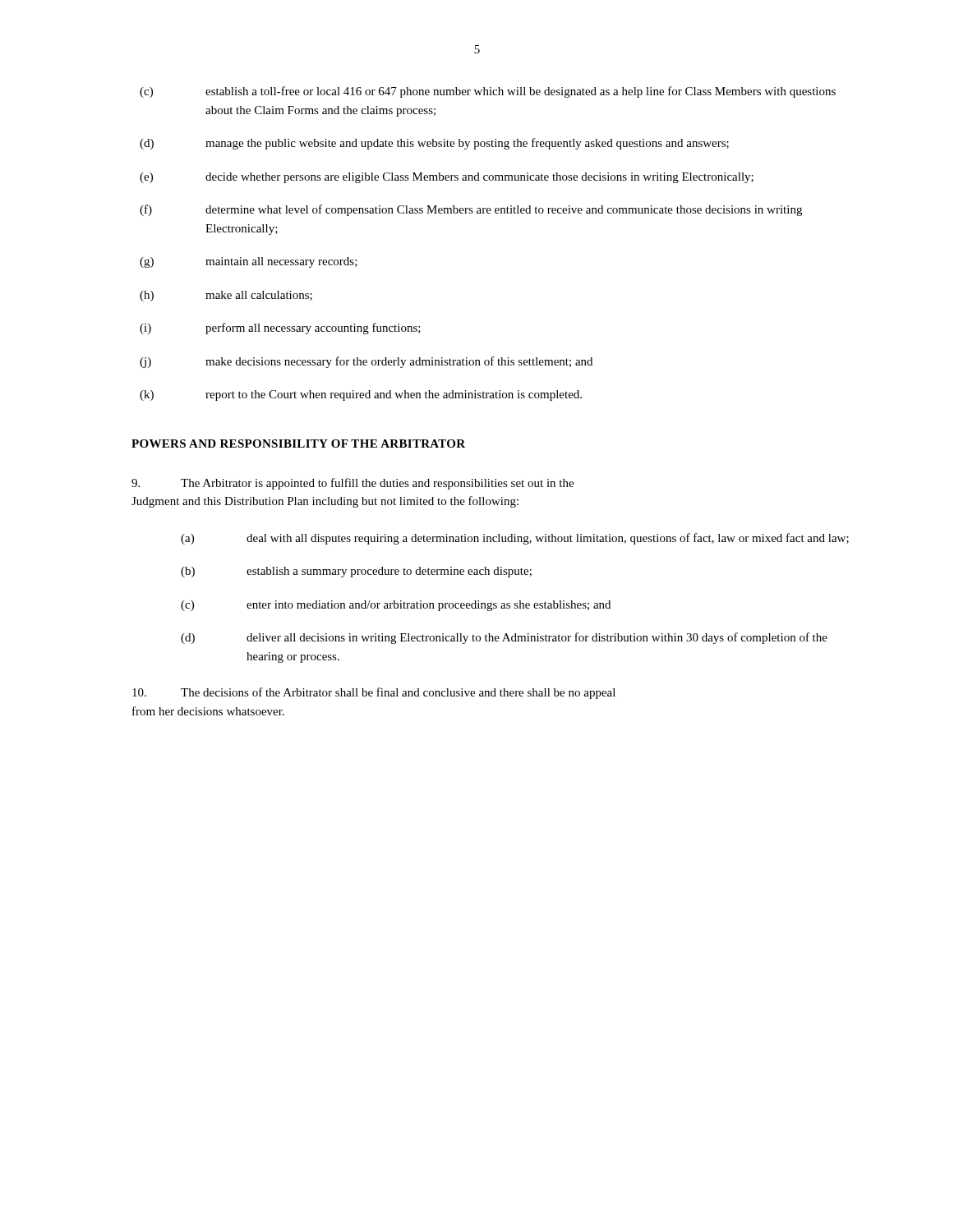This screenshot has width=954, height=1232.
Task: Click where it says "(h) make all calculations;"
Action: point(226,296)
